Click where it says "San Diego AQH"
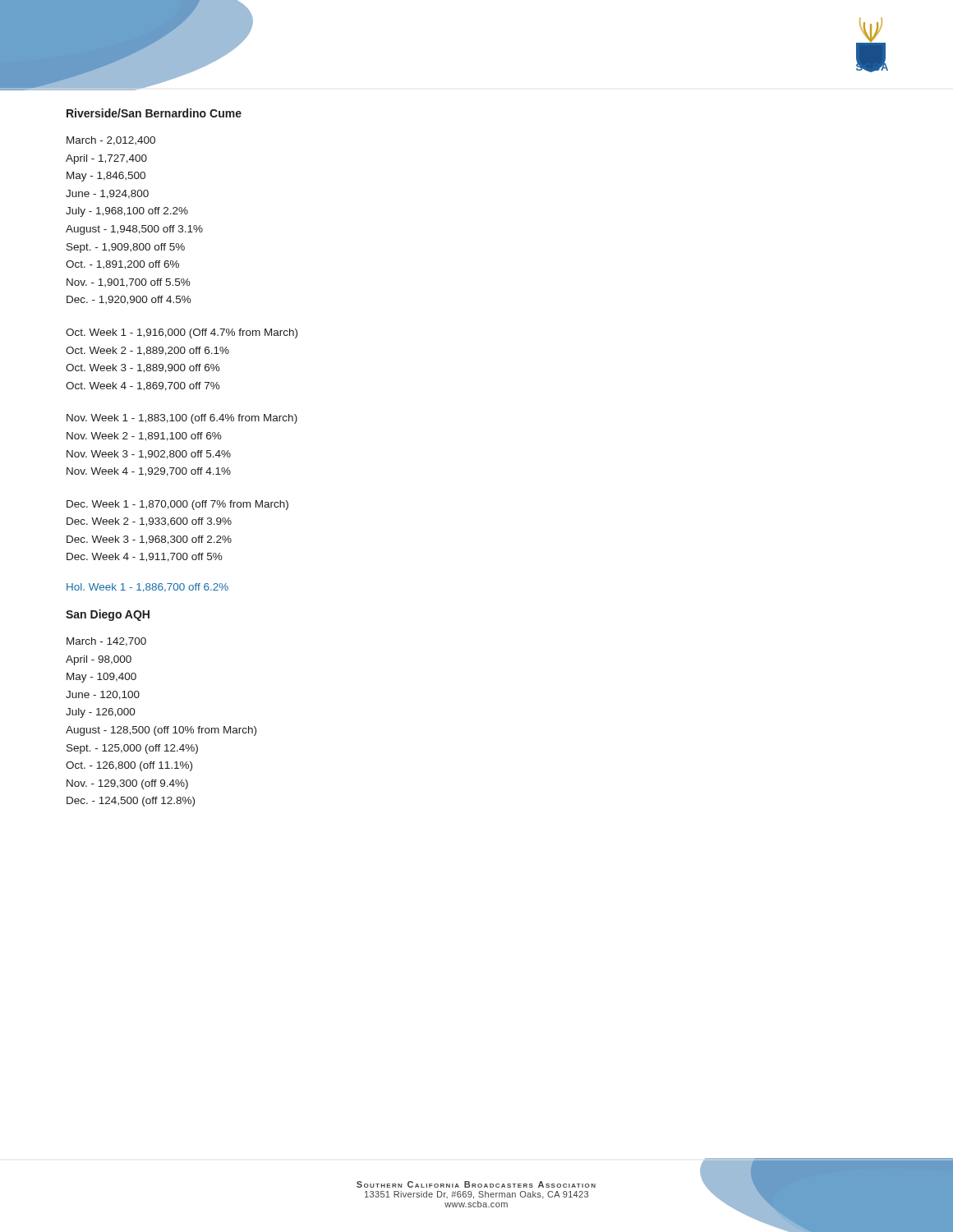 (x=108, y=614)
